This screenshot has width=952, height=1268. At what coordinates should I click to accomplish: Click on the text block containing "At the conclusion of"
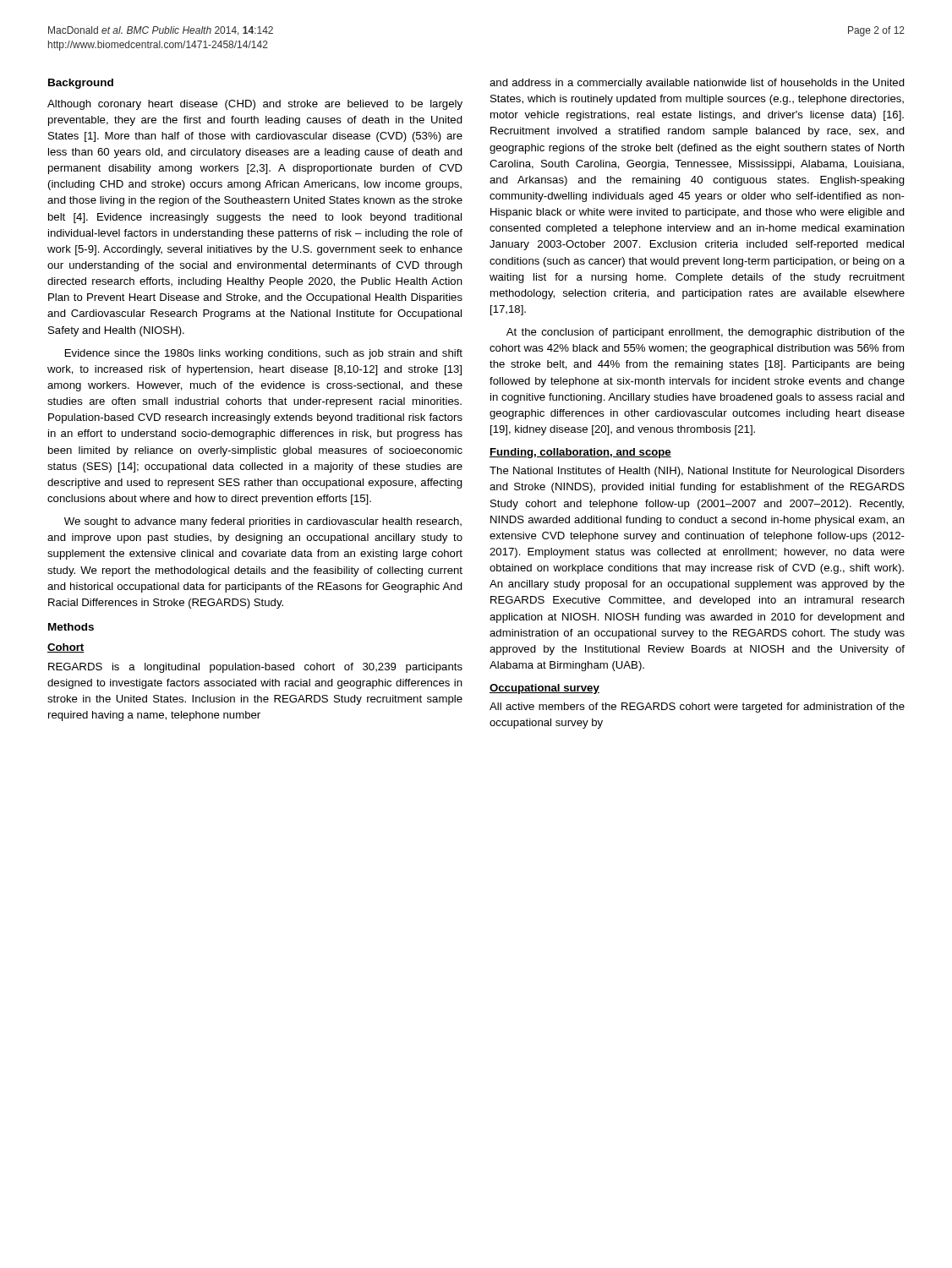[x=697, y=380]
